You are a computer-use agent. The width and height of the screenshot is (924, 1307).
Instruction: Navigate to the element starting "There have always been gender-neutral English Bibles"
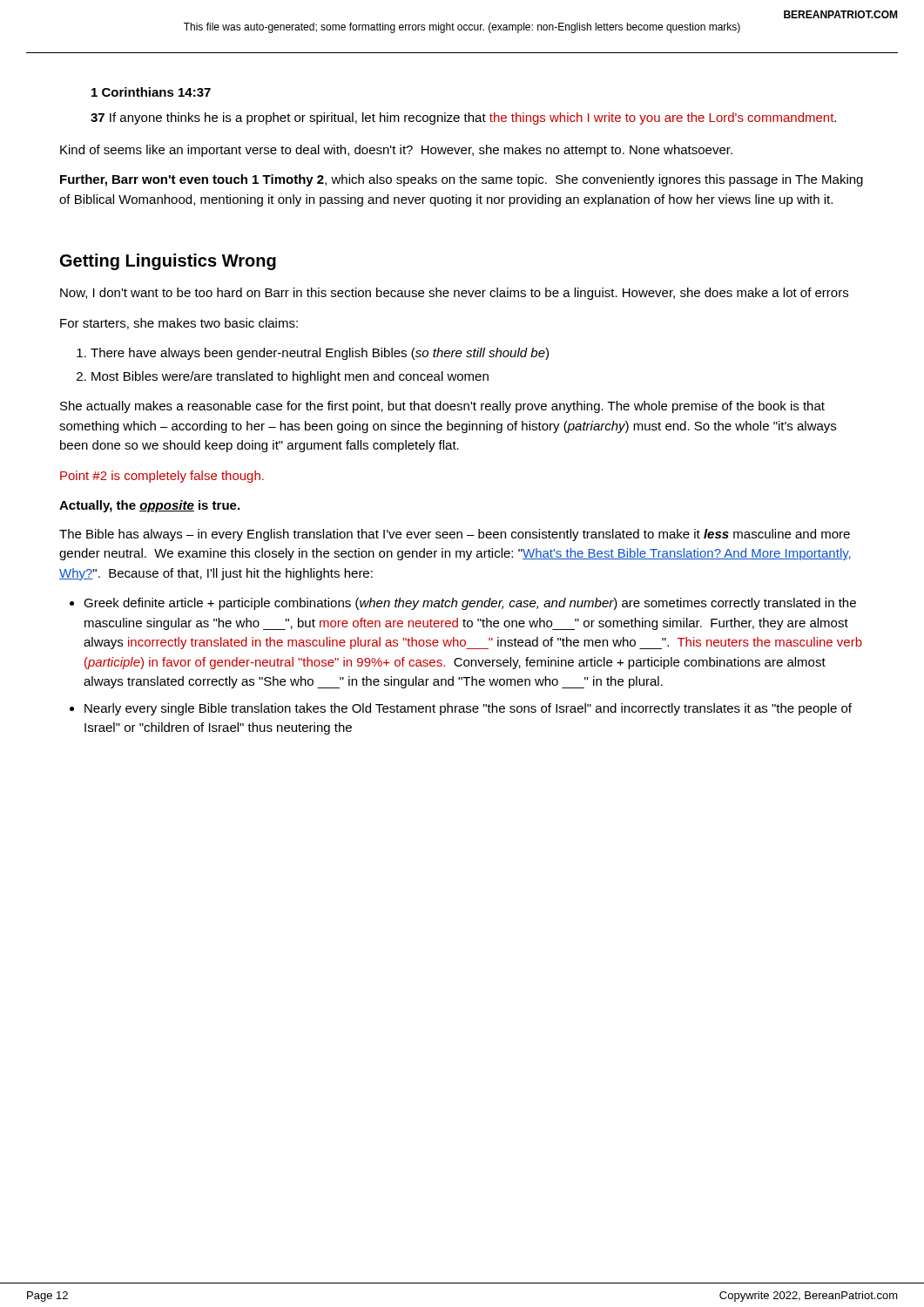pos(320,352)
